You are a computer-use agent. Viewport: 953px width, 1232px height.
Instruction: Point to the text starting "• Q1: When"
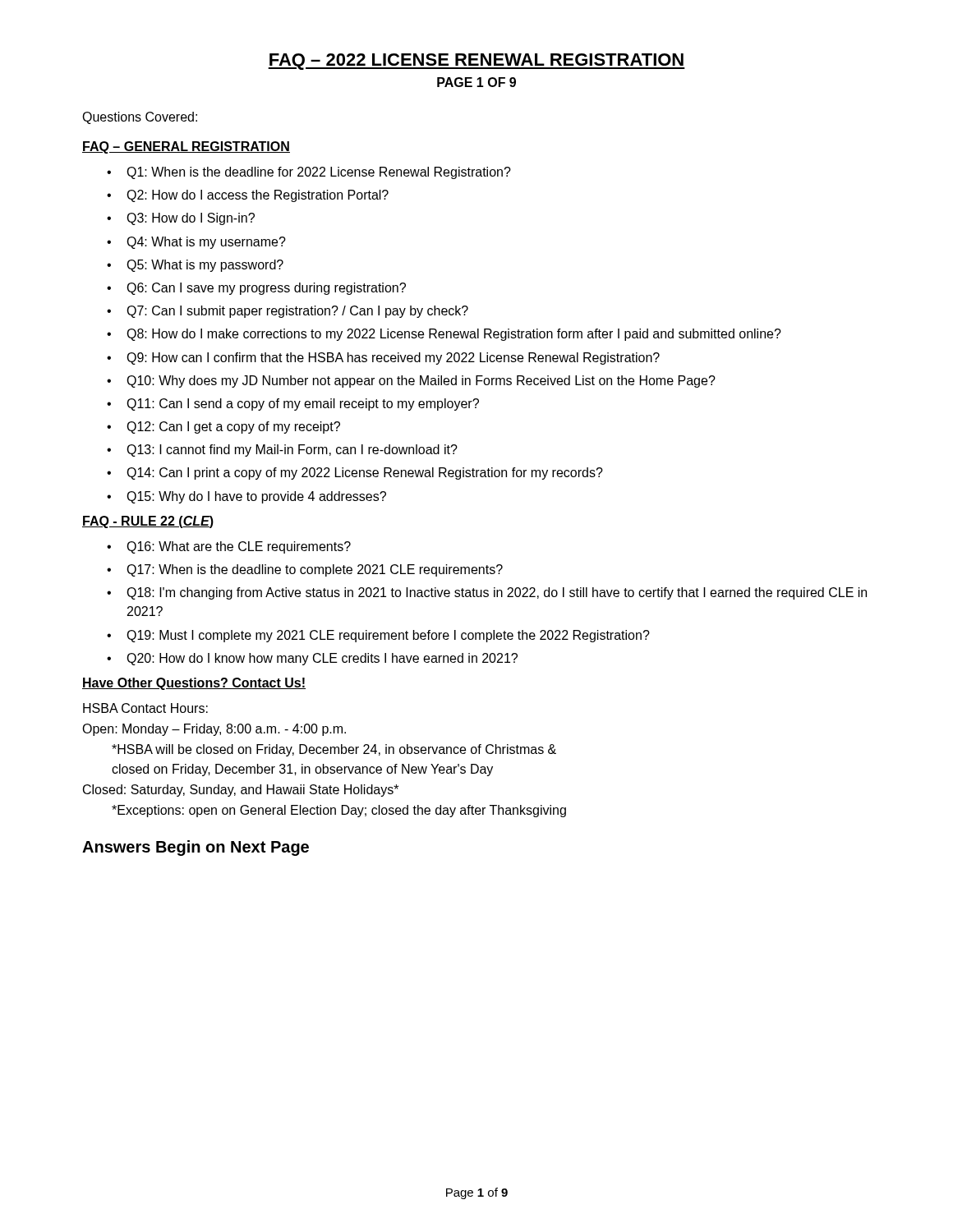pyautogui.click(x=489, y=172)
